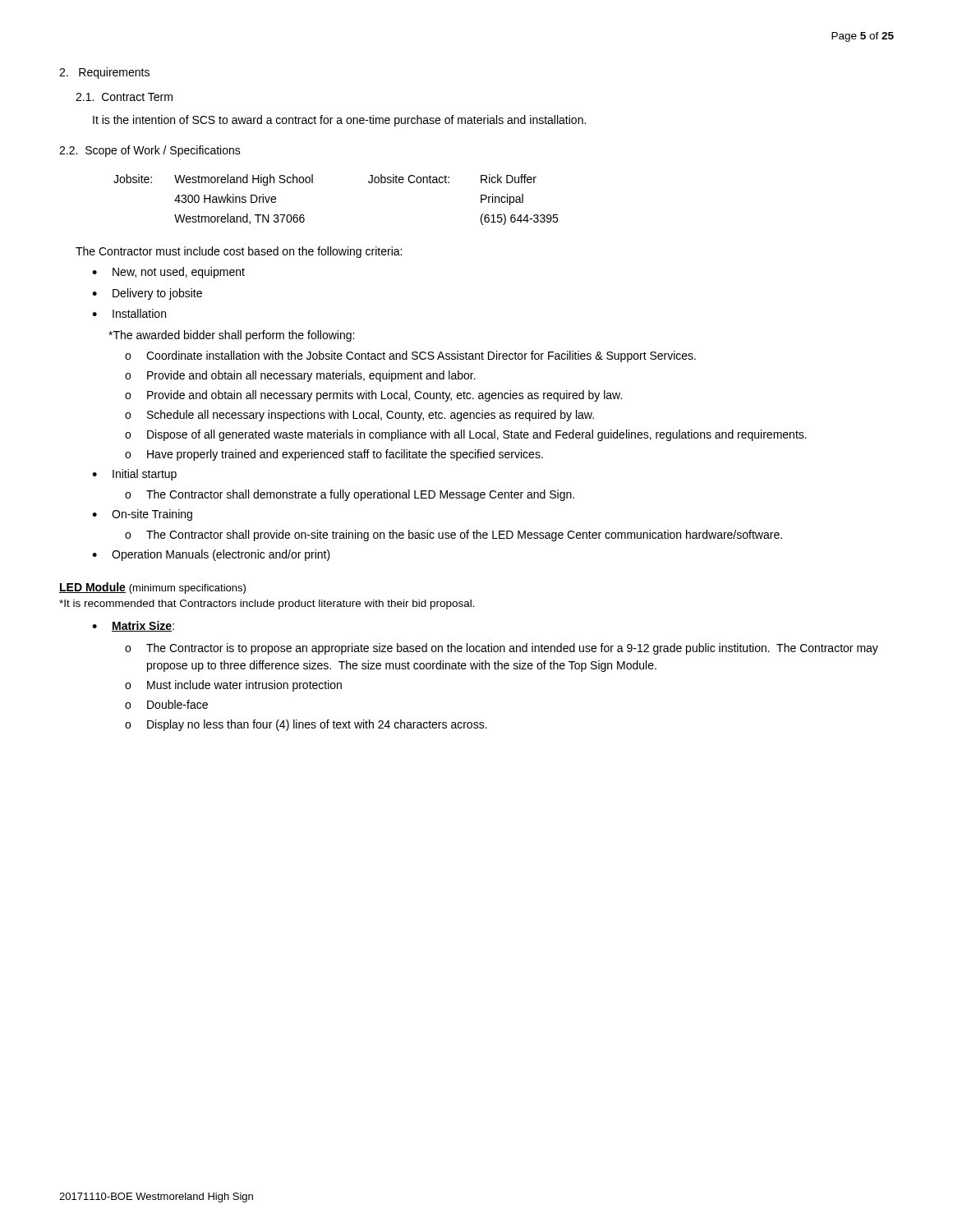Select the text block with the text "It is the intention of SCS to award"

[339, 120]
